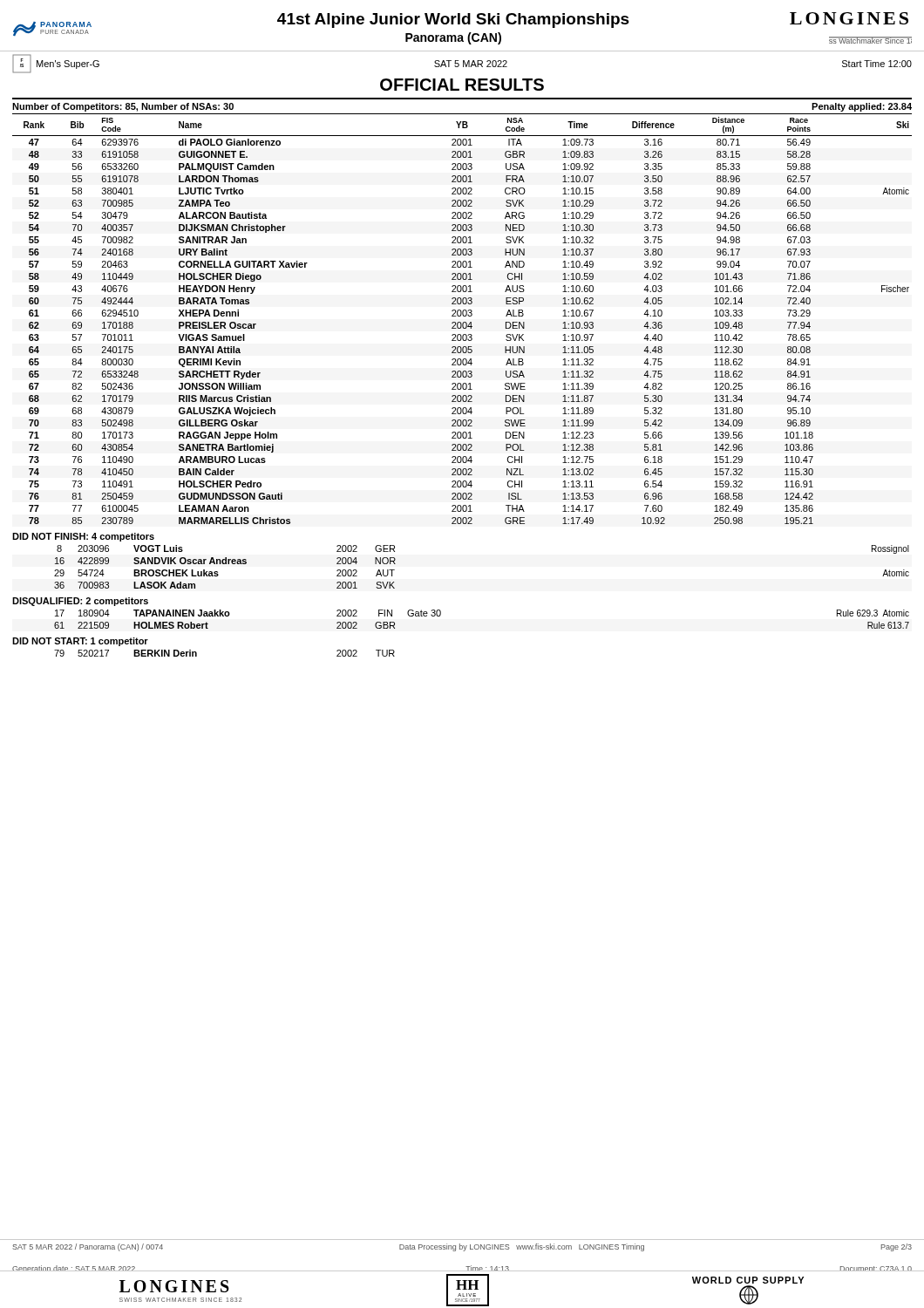
Task: Locate the table with the text "BERKIN Derin"
Action: (462, 653)
